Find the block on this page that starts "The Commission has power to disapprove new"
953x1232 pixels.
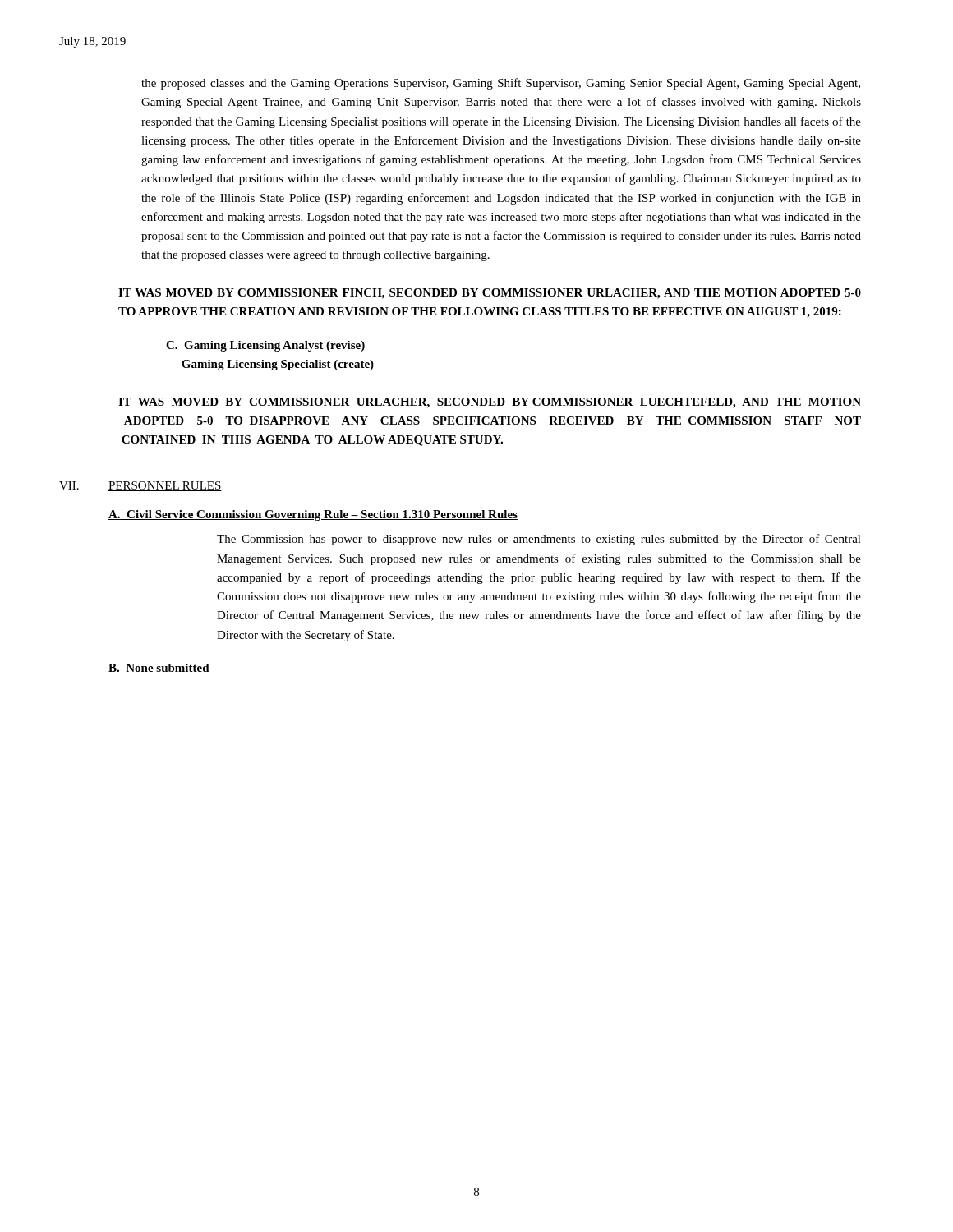pos(539,587)
